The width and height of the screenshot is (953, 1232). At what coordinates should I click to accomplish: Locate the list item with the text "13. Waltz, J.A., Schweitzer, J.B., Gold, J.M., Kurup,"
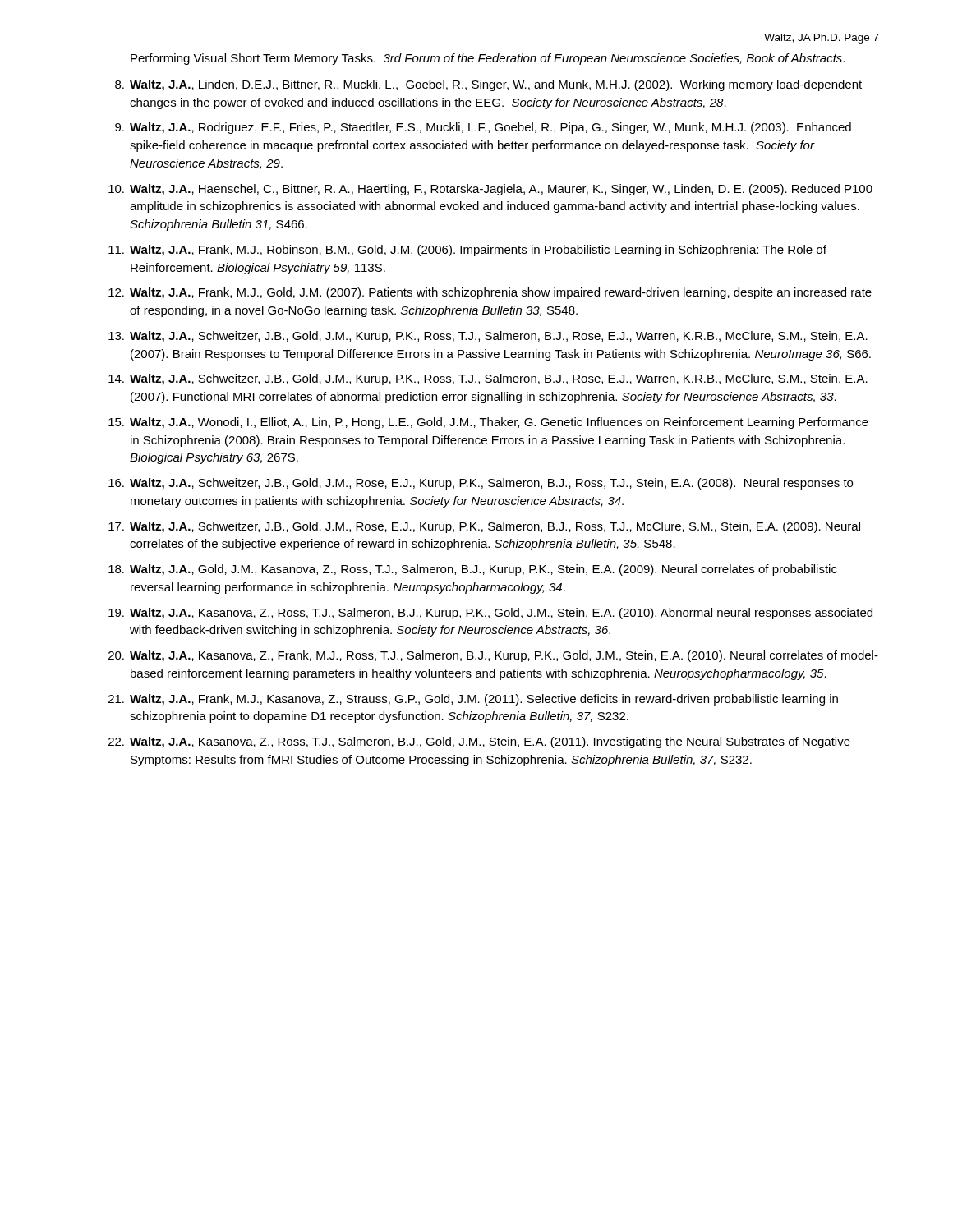(x=485, y=345)
